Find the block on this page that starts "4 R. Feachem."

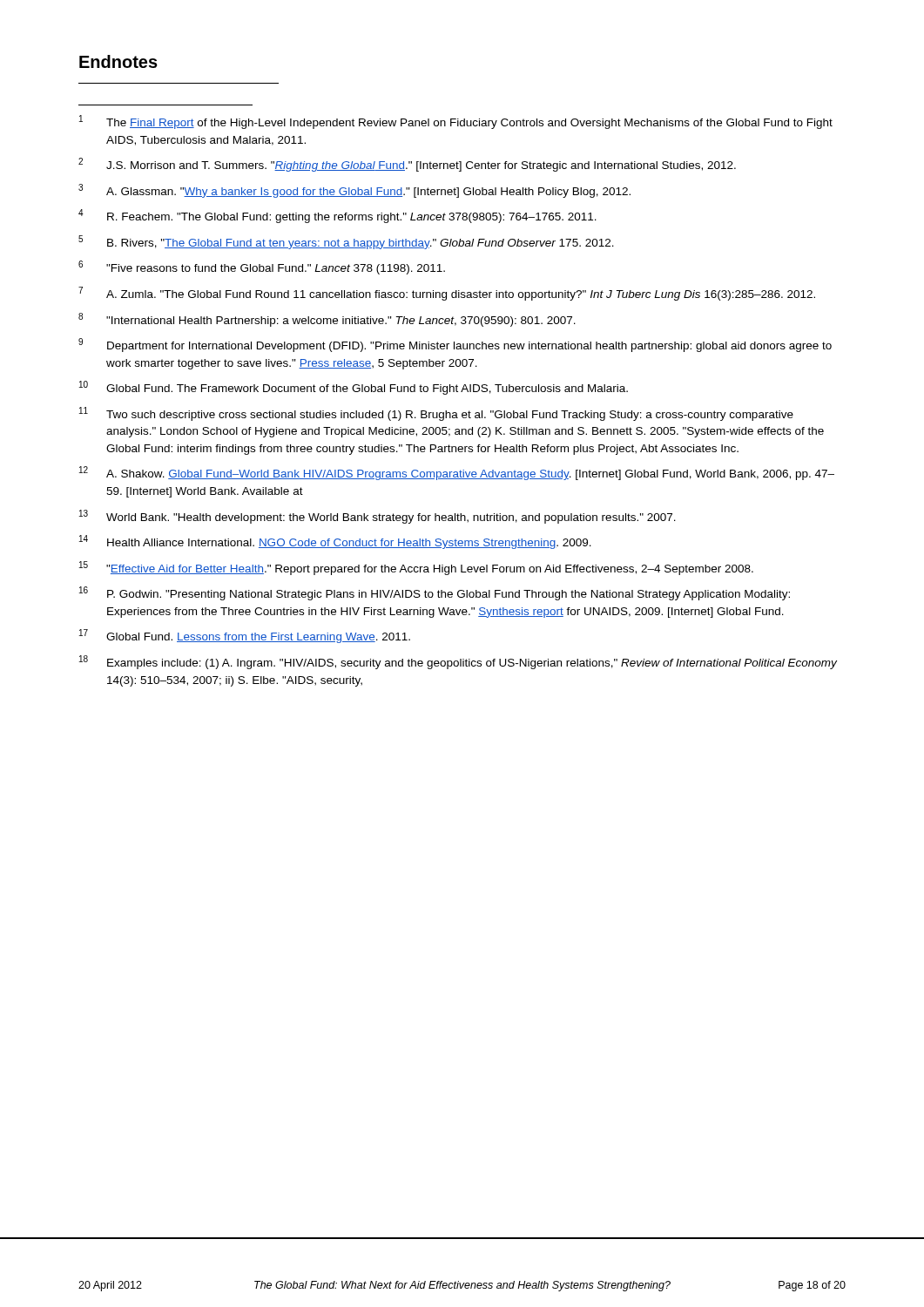462,217
